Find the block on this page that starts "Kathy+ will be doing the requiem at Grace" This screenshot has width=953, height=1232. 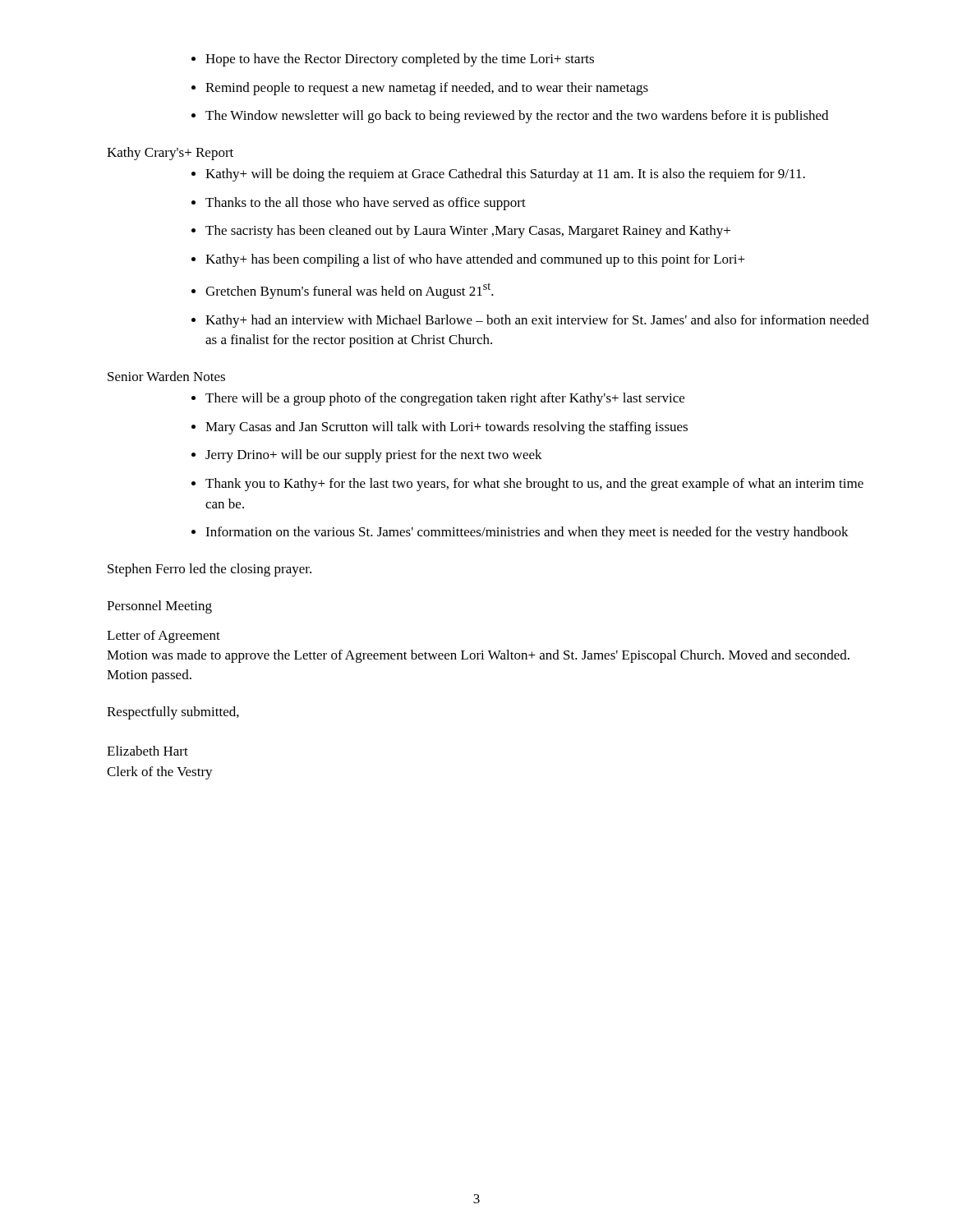[526, 174]
